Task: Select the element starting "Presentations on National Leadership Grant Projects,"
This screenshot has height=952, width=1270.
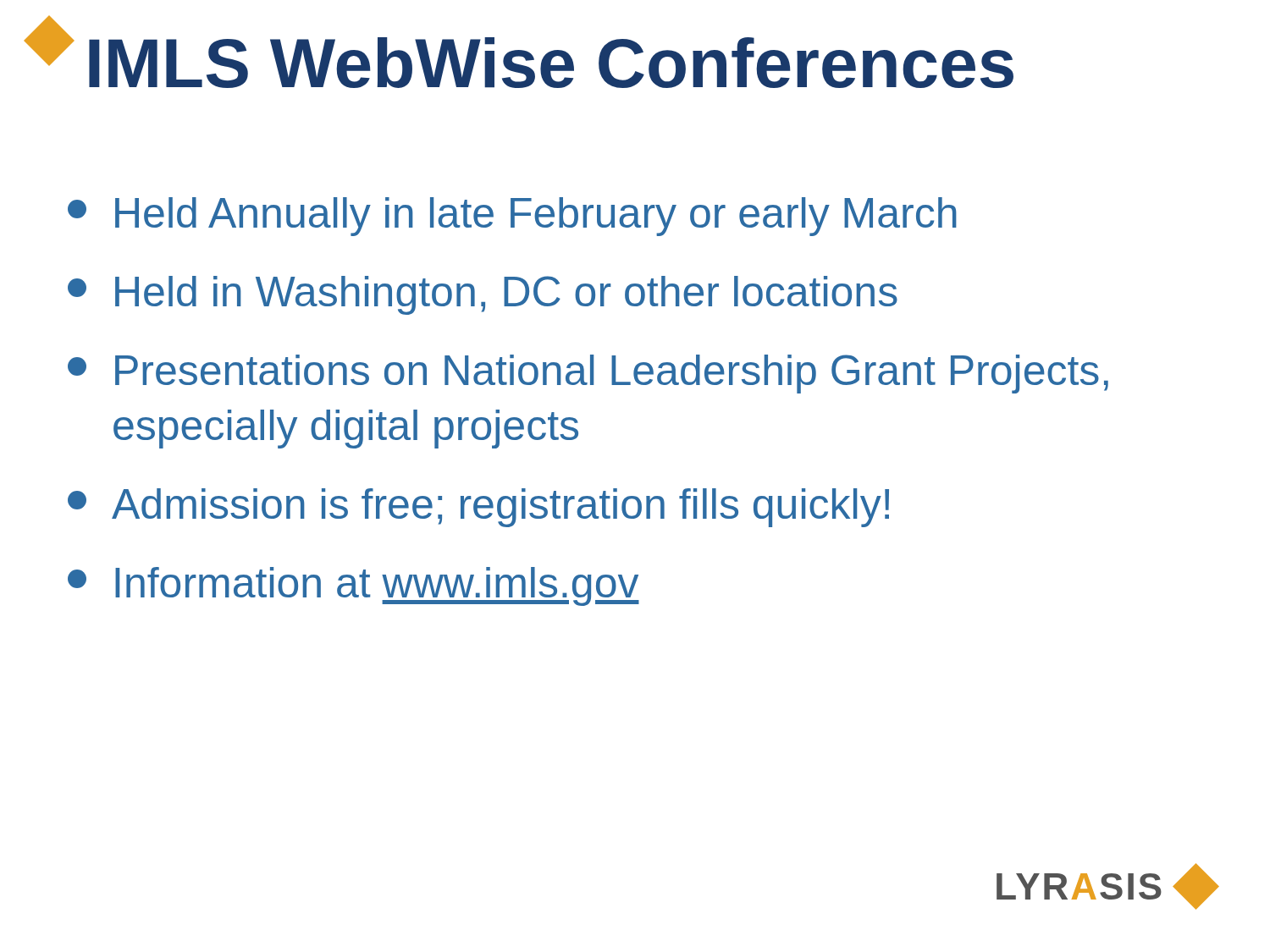Action: [635, 399]
